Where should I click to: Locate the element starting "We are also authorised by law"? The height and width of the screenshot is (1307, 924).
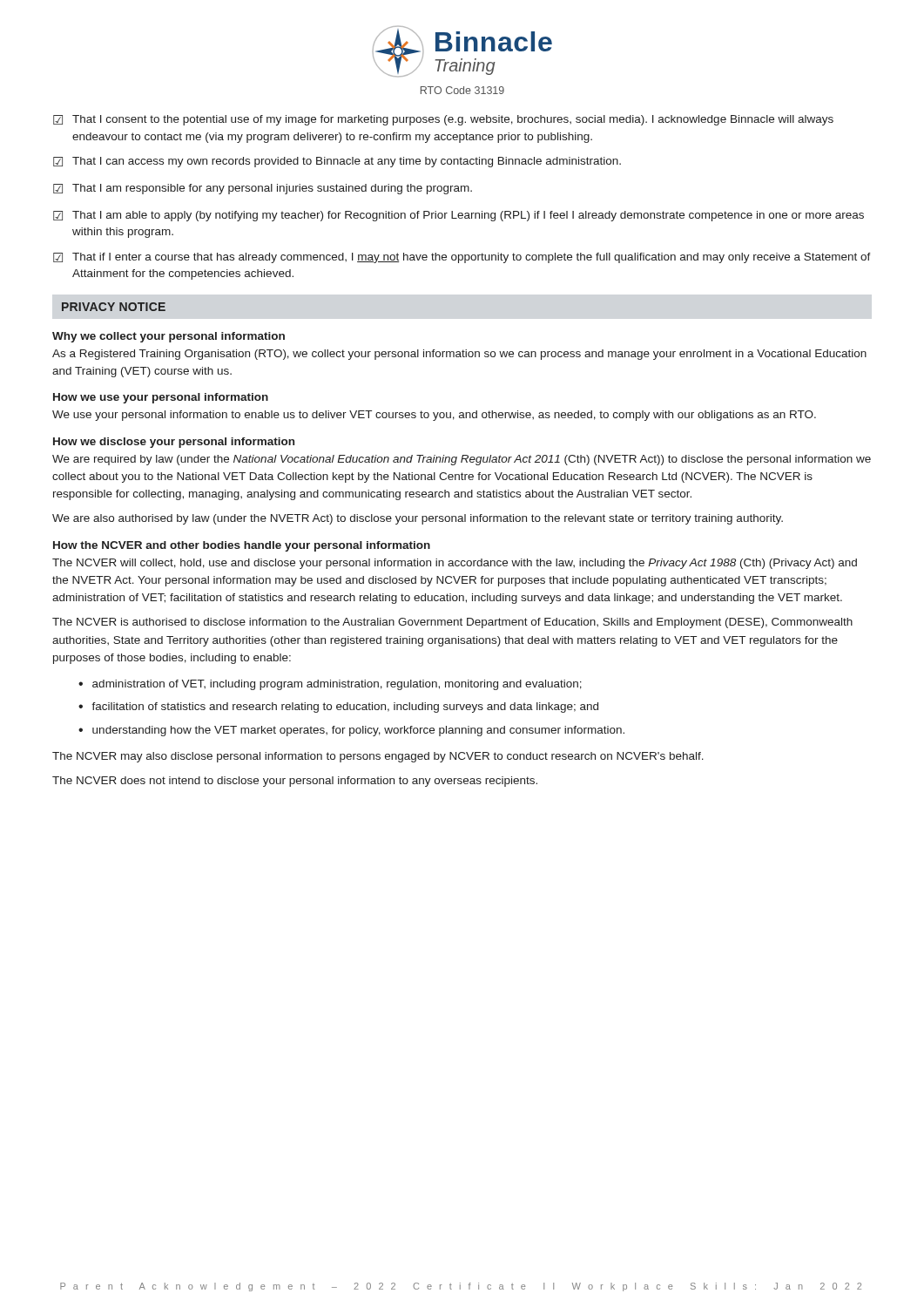[418, 518]
